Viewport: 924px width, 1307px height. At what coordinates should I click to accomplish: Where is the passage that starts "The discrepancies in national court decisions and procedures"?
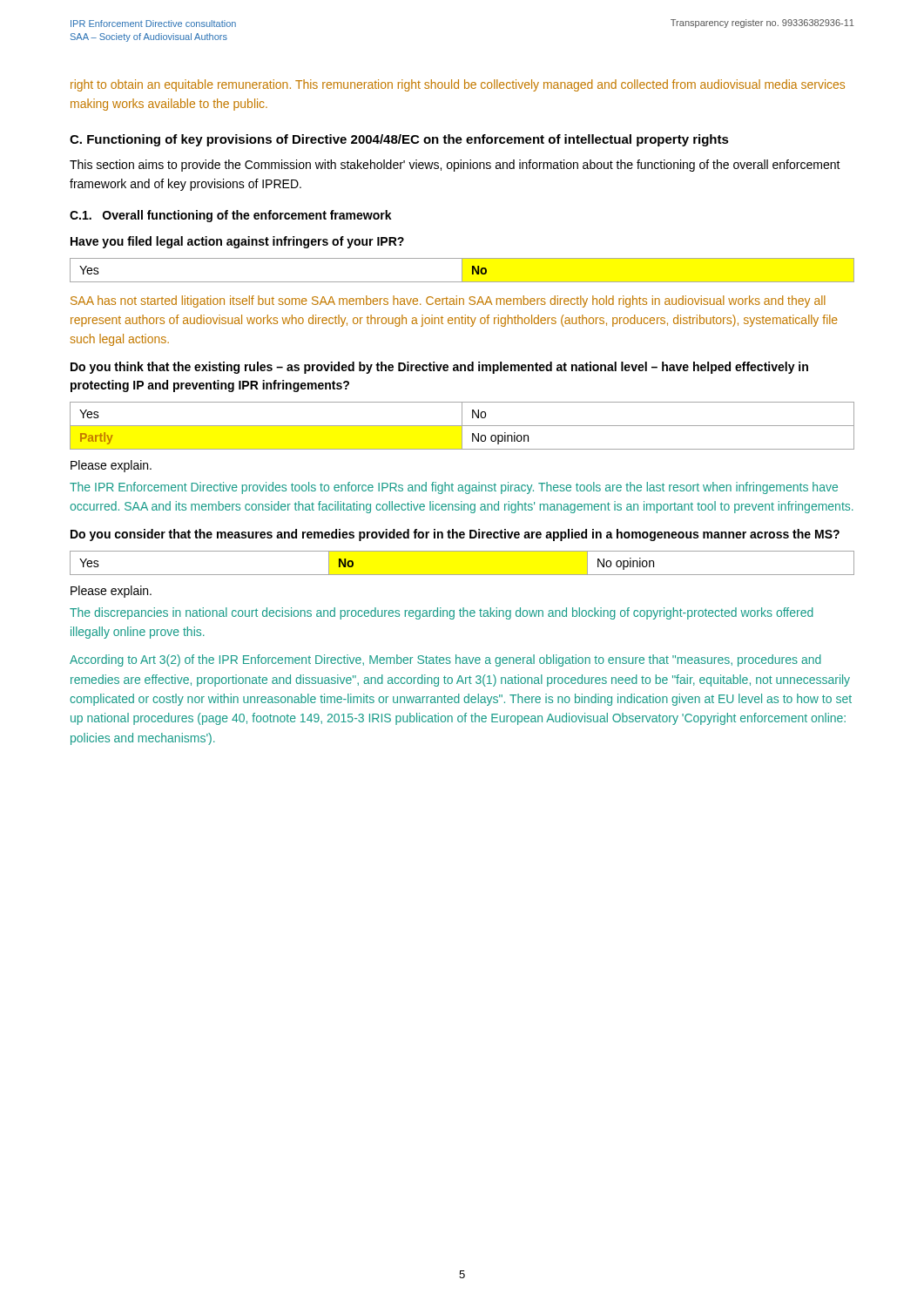(x=442, y=622)
